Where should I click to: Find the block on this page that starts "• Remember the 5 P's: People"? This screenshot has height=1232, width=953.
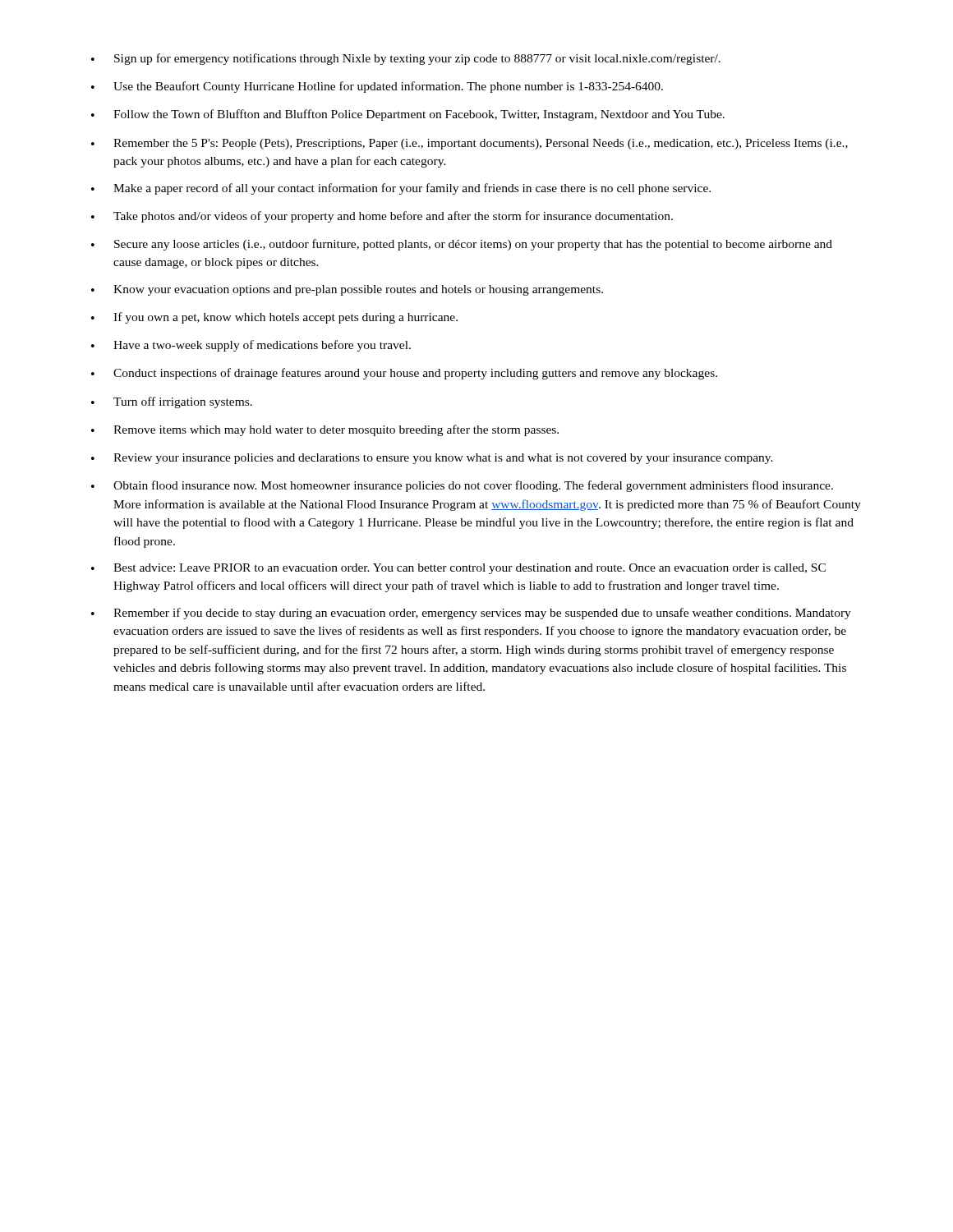(x=476, y=152)
